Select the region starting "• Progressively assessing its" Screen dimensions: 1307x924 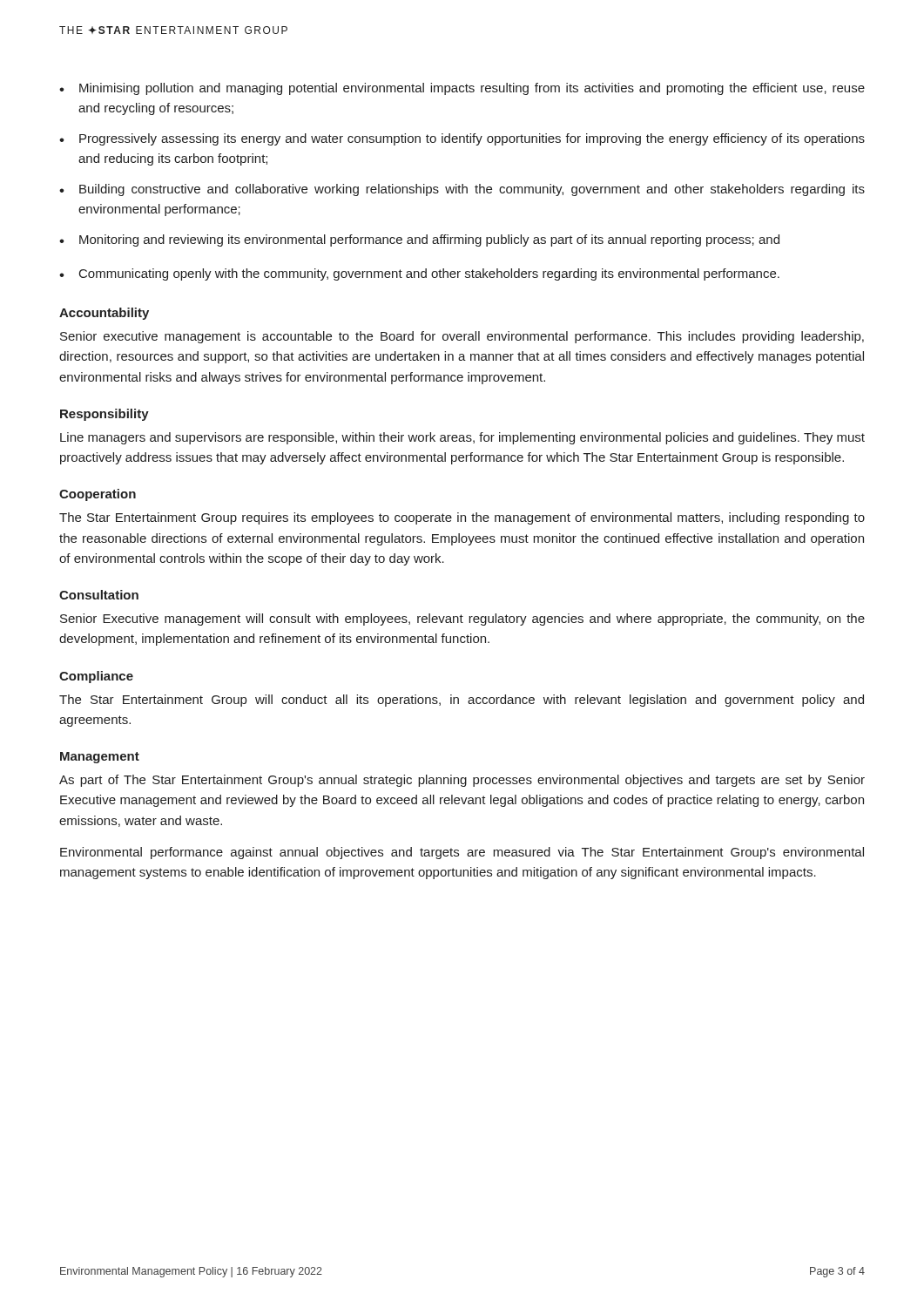(x=462, y=149)
